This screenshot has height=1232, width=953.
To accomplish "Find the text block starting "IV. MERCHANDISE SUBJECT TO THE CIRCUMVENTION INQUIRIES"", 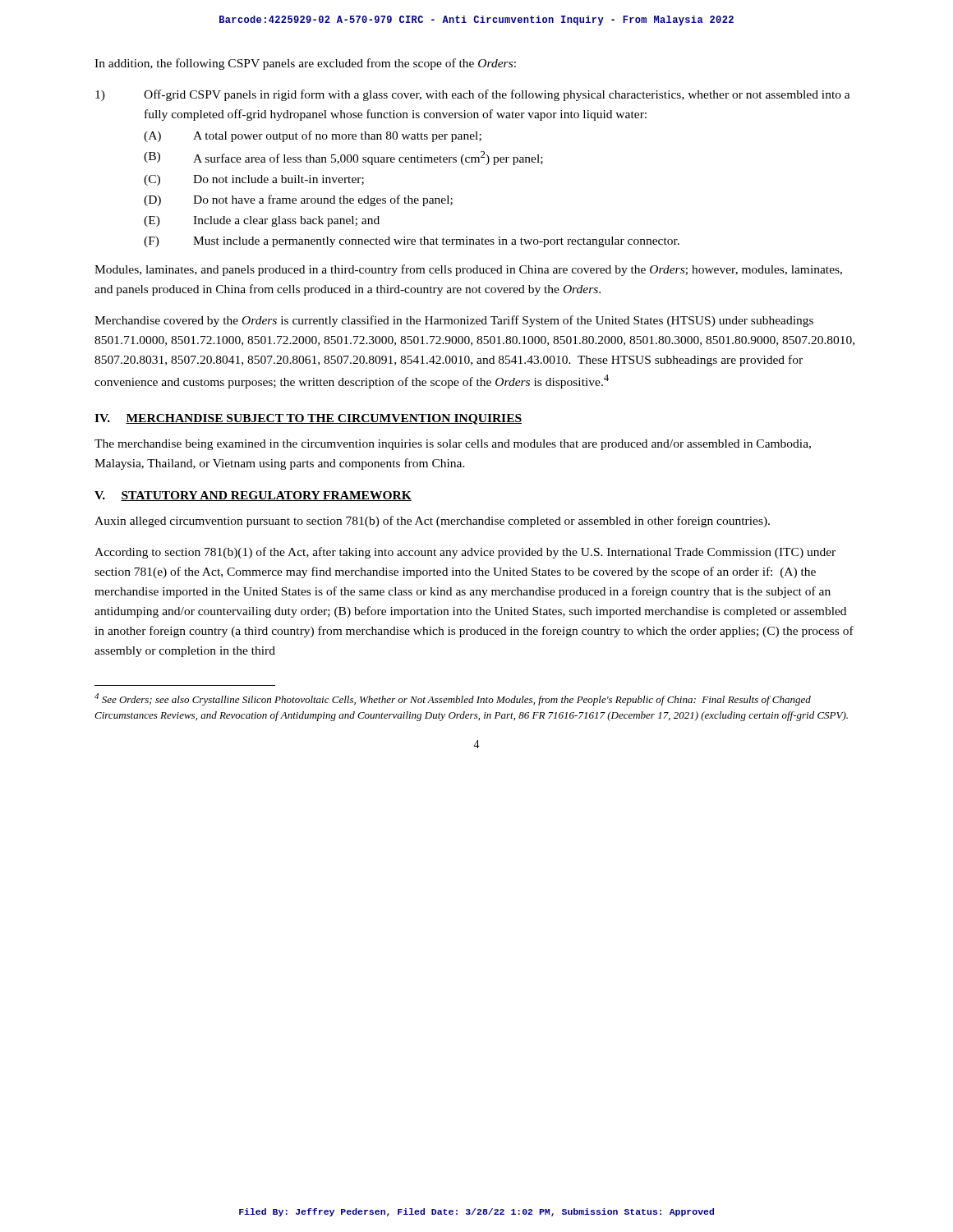I will [x=308, y=417].
